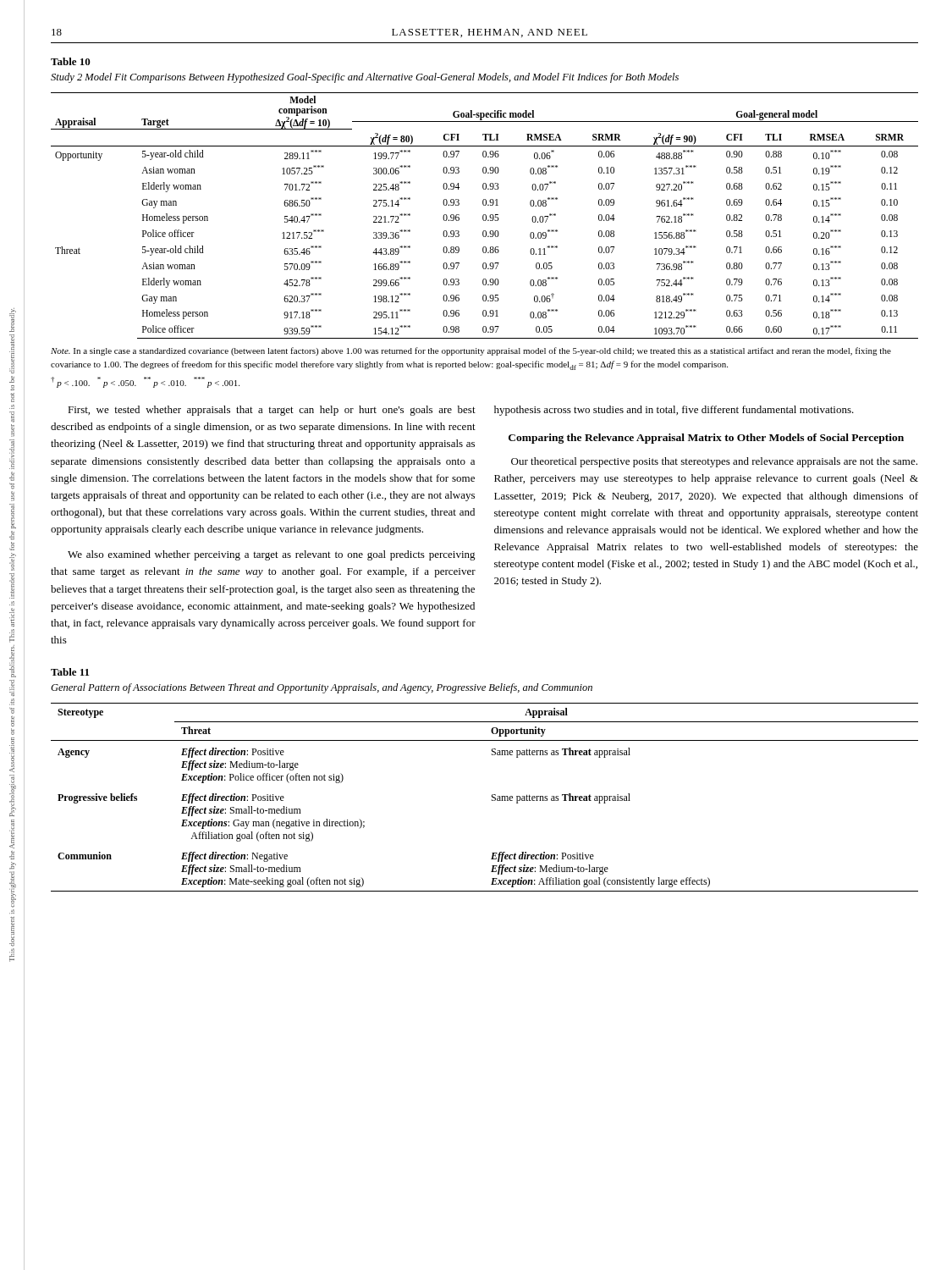The height and width of the screenshot is (1270, 952).
Task: Locate the caption with the text "General Pattern of Associations"
Action: 322,688
